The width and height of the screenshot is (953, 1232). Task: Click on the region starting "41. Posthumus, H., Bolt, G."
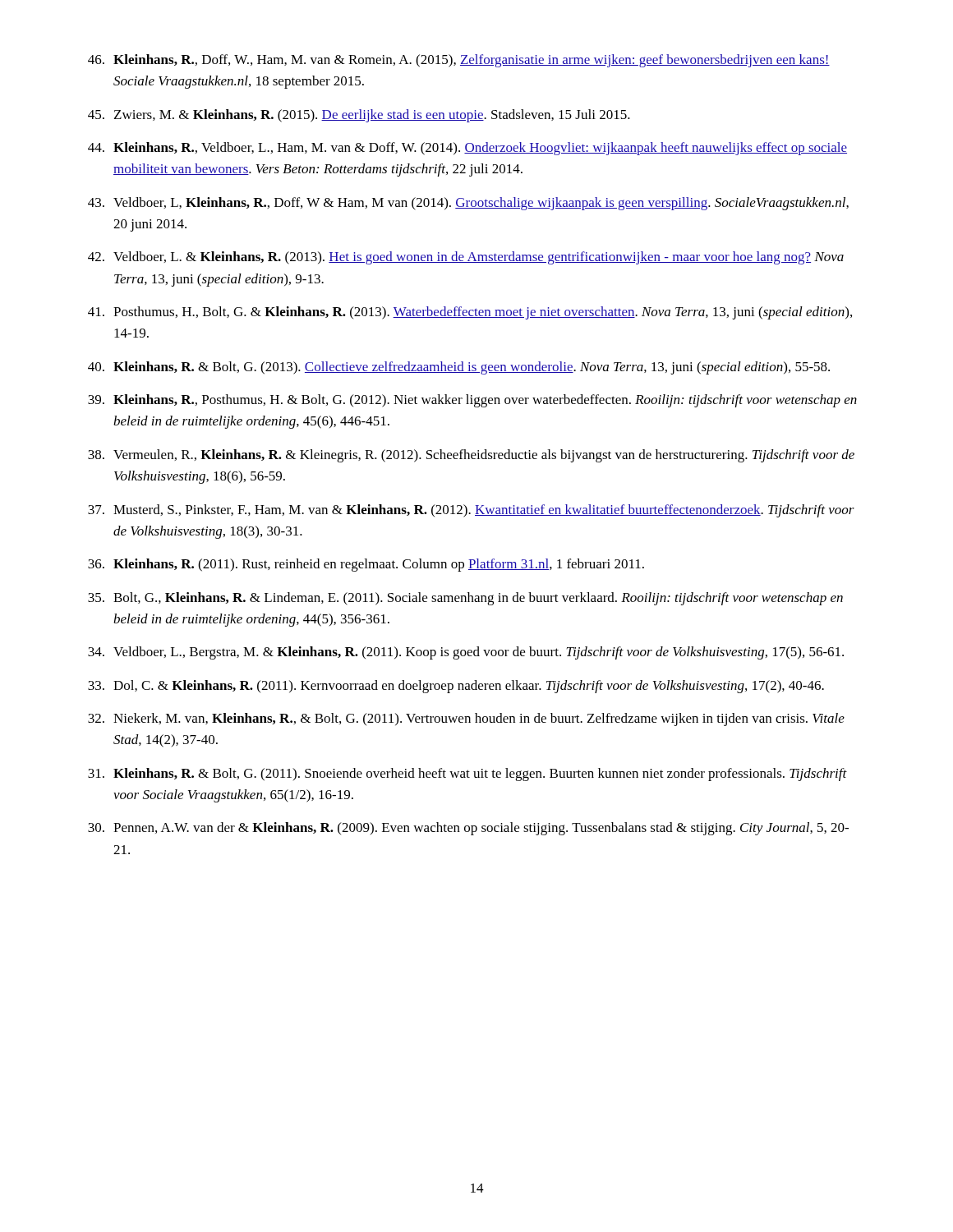click(x=468, y=323)
